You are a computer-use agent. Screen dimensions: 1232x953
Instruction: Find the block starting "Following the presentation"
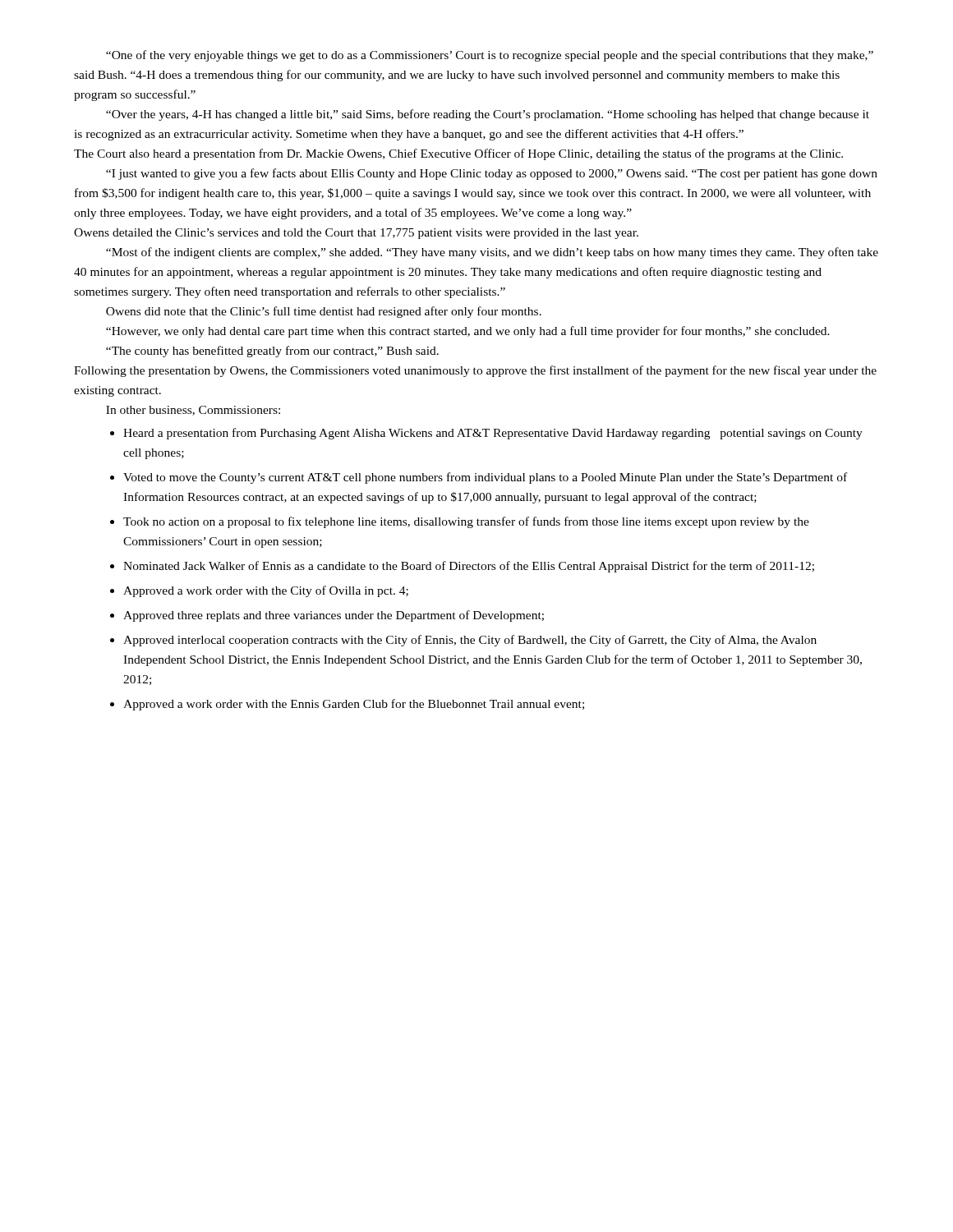coord(476,381)
